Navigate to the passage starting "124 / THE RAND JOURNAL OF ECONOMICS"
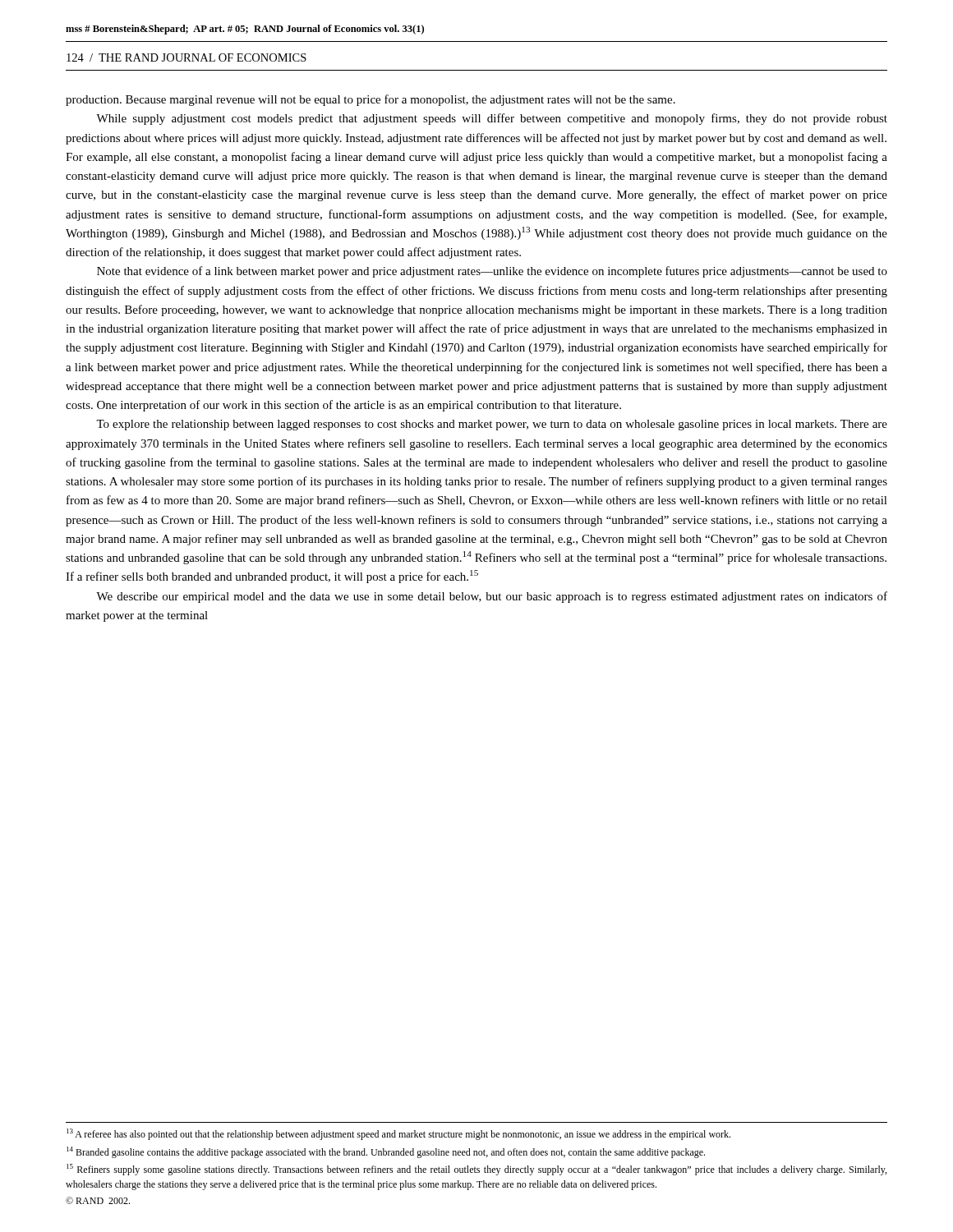Screen dimensions: 1232x953 pyautogui.click(x=186, y=57)
